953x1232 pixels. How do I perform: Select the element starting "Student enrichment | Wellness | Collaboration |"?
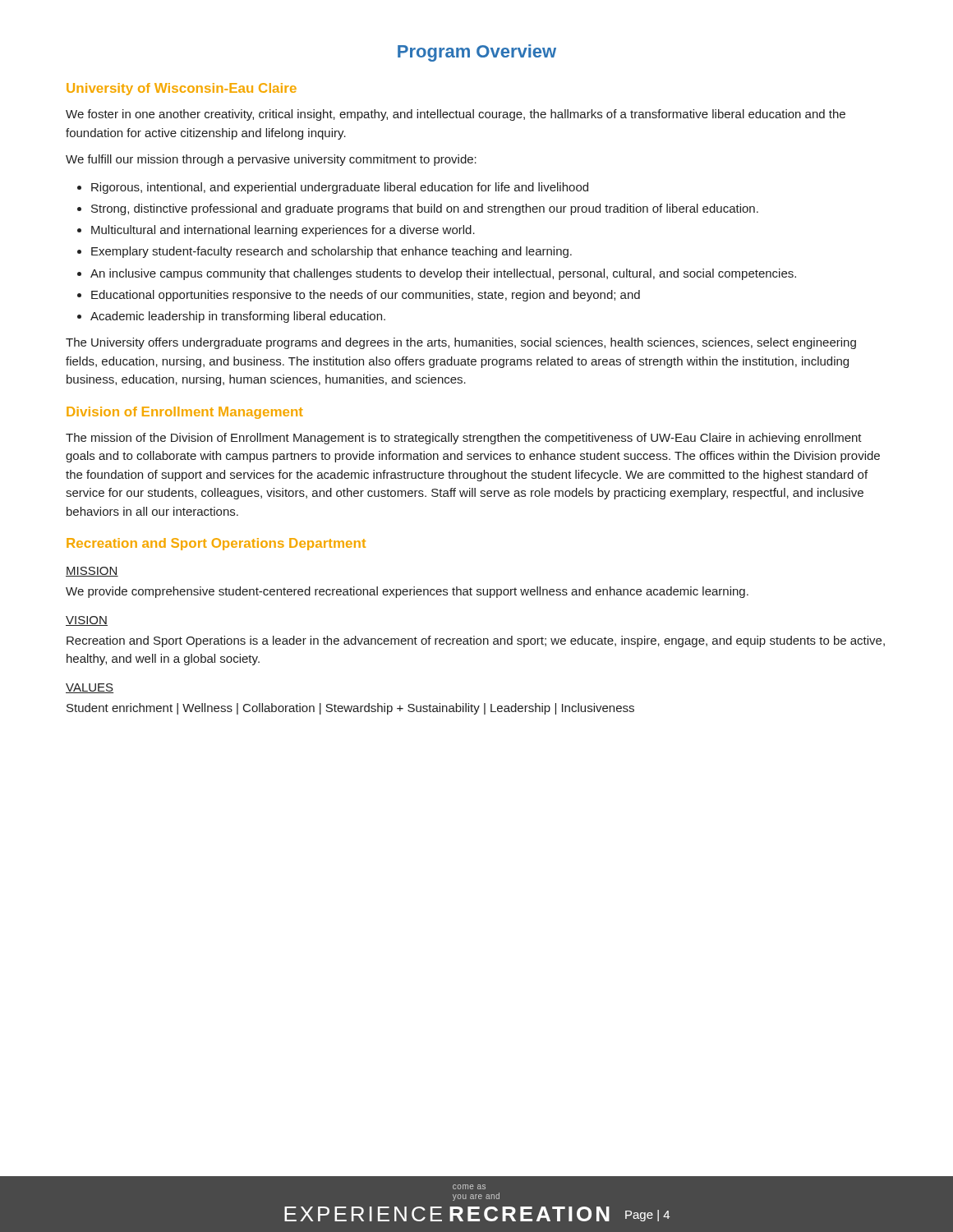pos(350,707)
